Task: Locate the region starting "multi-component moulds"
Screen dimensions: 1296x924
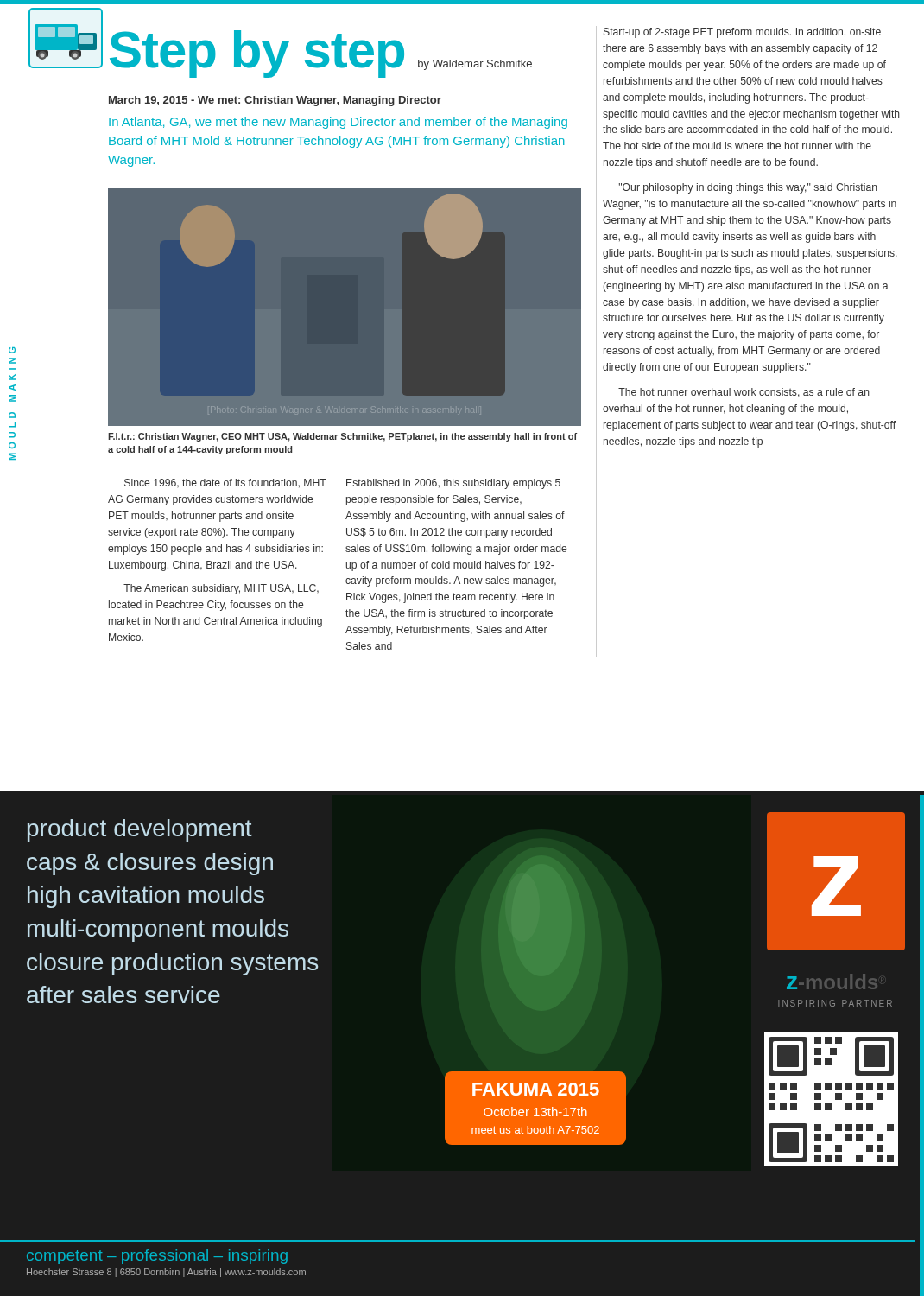Action: point(158,928)
